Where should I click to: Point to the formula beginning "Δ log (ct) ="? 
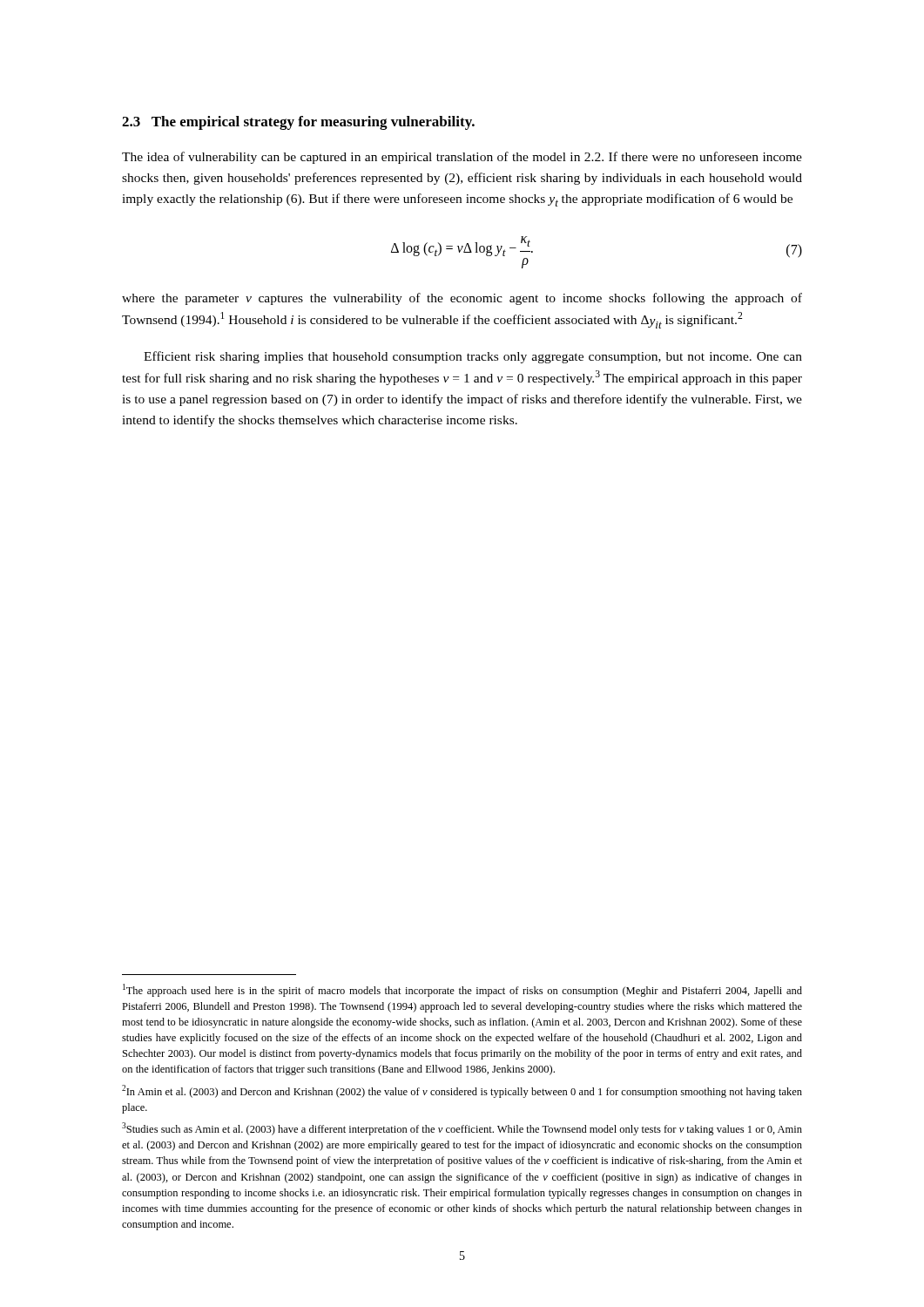coord(435,252)
